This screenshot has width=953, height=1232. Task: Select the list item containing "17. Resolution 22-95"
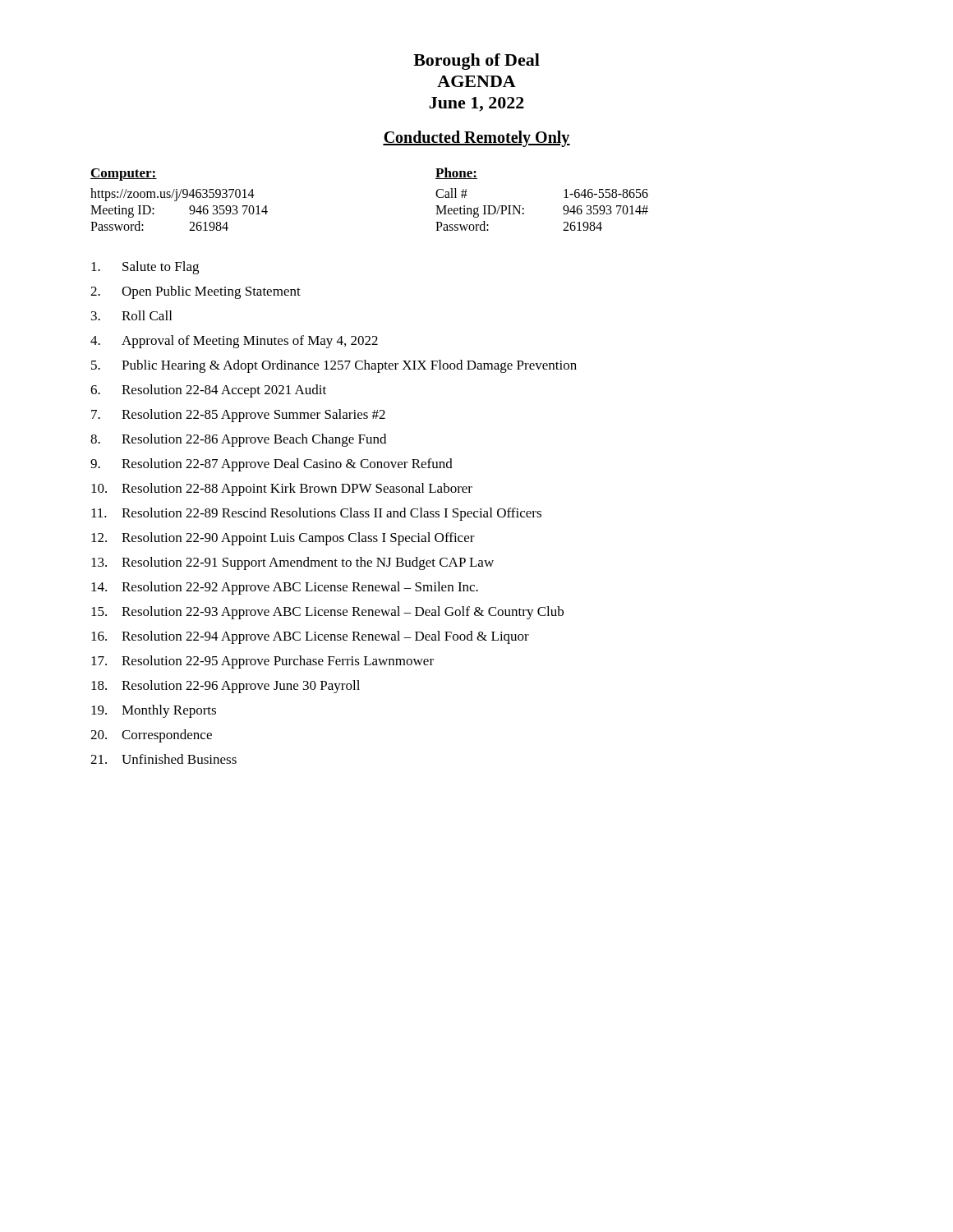point(262,661)
